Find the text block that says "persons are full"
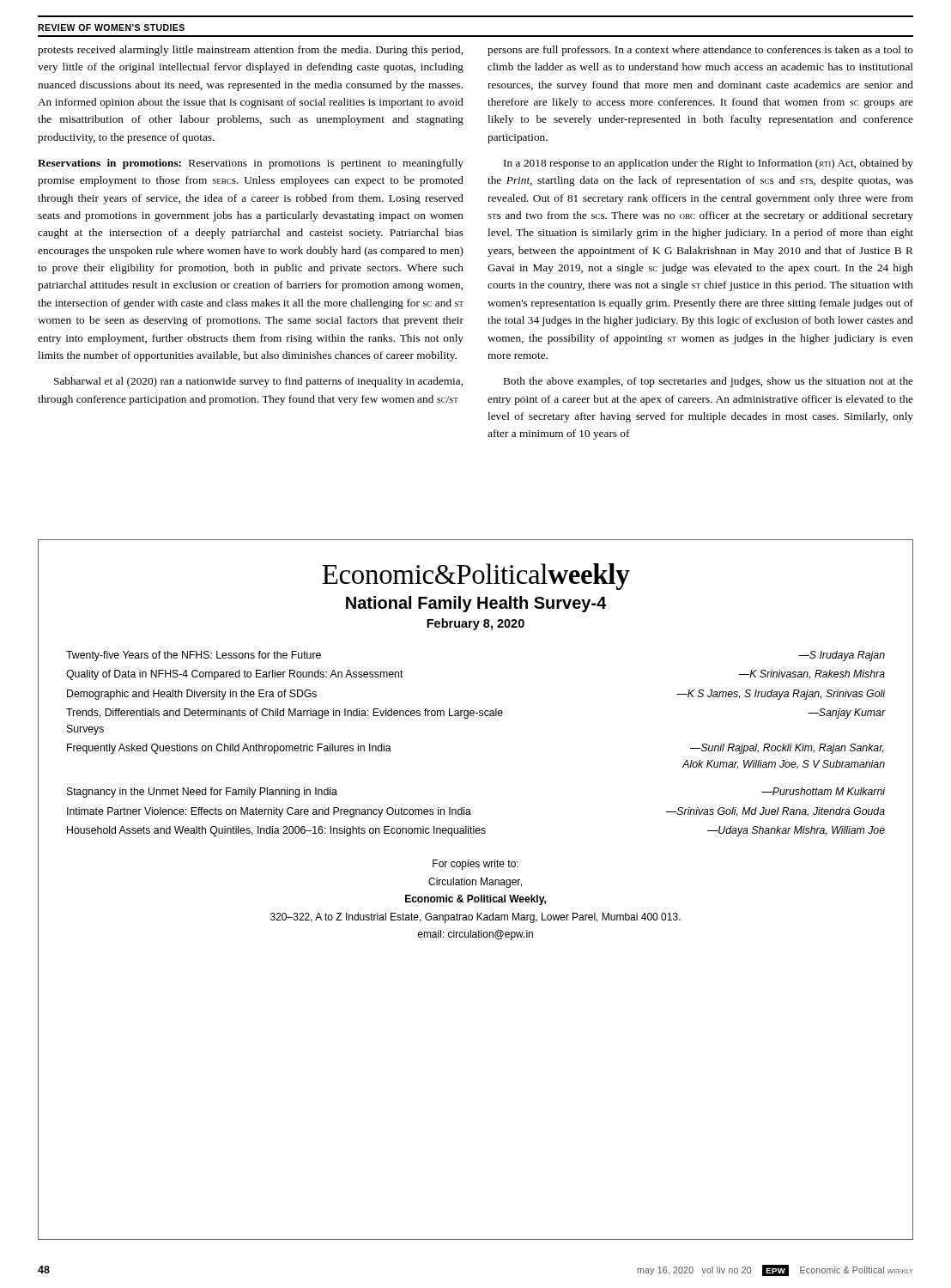 (x=700, y=242)
